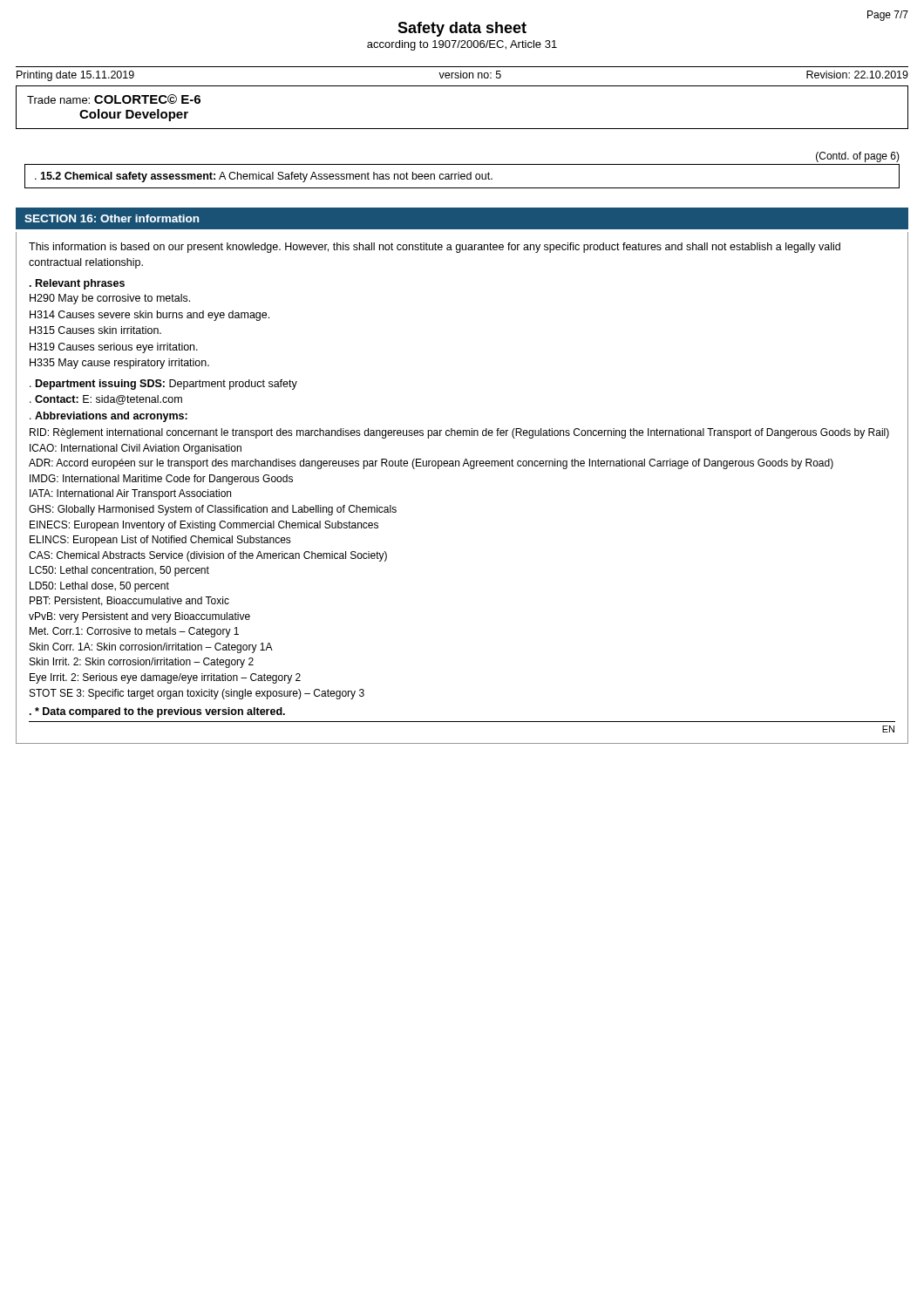Locate the list item with the text ". Abbreviations and acronyms:"

108,416
